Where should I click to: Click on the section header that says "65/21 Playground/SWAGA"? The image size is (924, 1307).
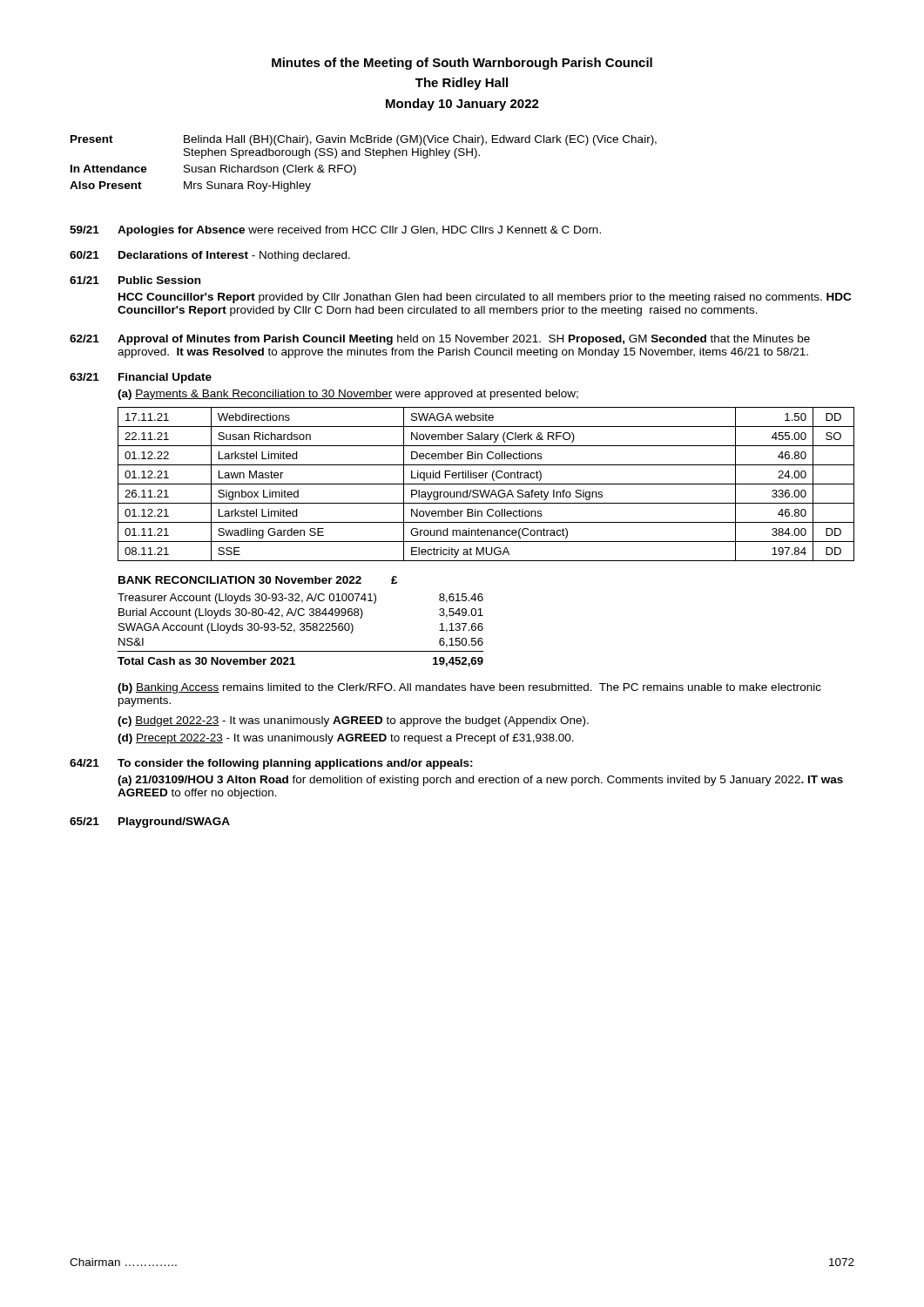tap(150, 823)
